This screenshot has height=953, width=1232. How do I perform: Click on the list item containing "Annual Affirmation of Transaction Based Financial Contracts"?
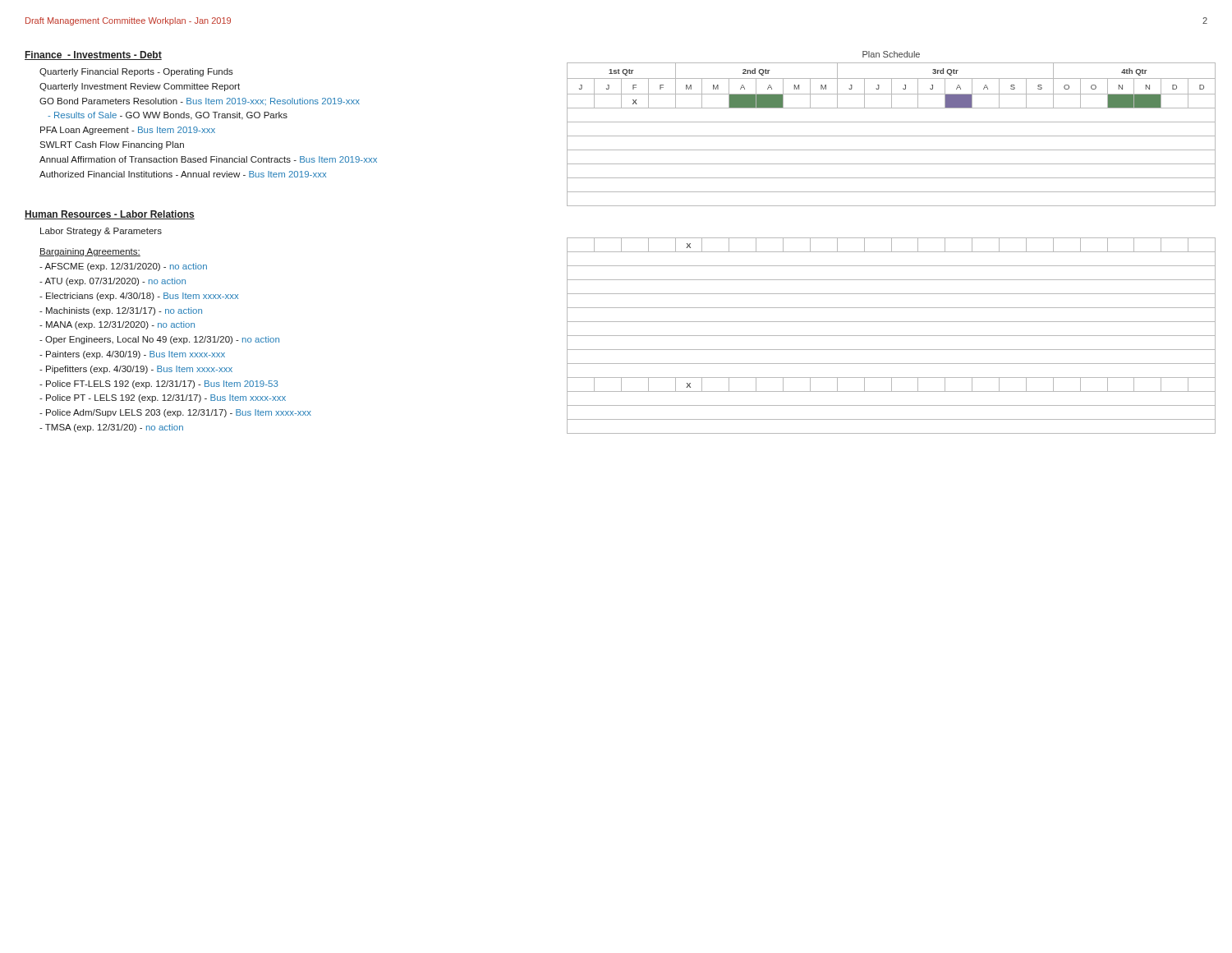pyautogui.click(x=208, y=159)
